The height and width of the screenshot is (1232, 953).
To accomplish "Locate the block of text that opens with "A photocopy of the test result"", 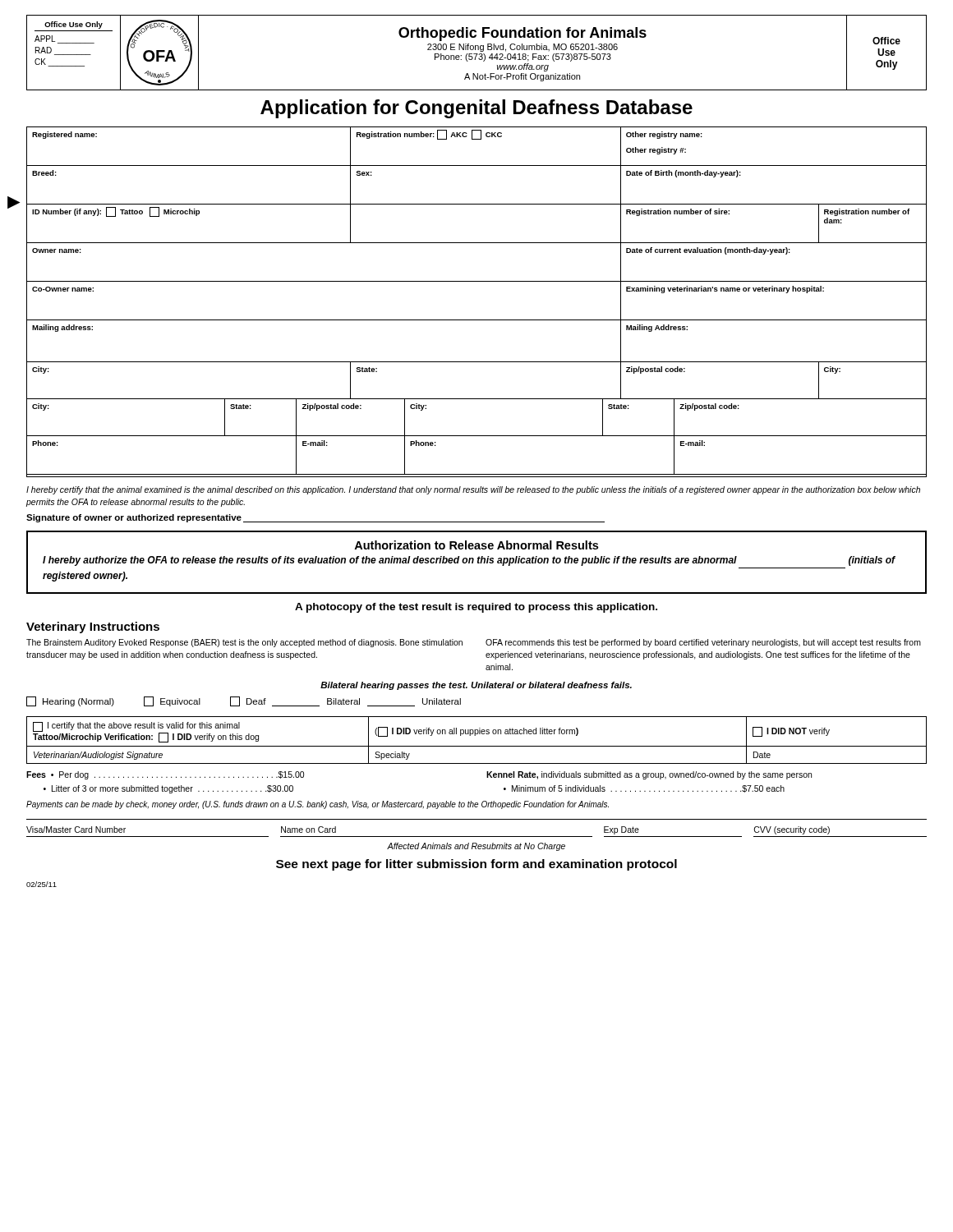I will 476,606.
